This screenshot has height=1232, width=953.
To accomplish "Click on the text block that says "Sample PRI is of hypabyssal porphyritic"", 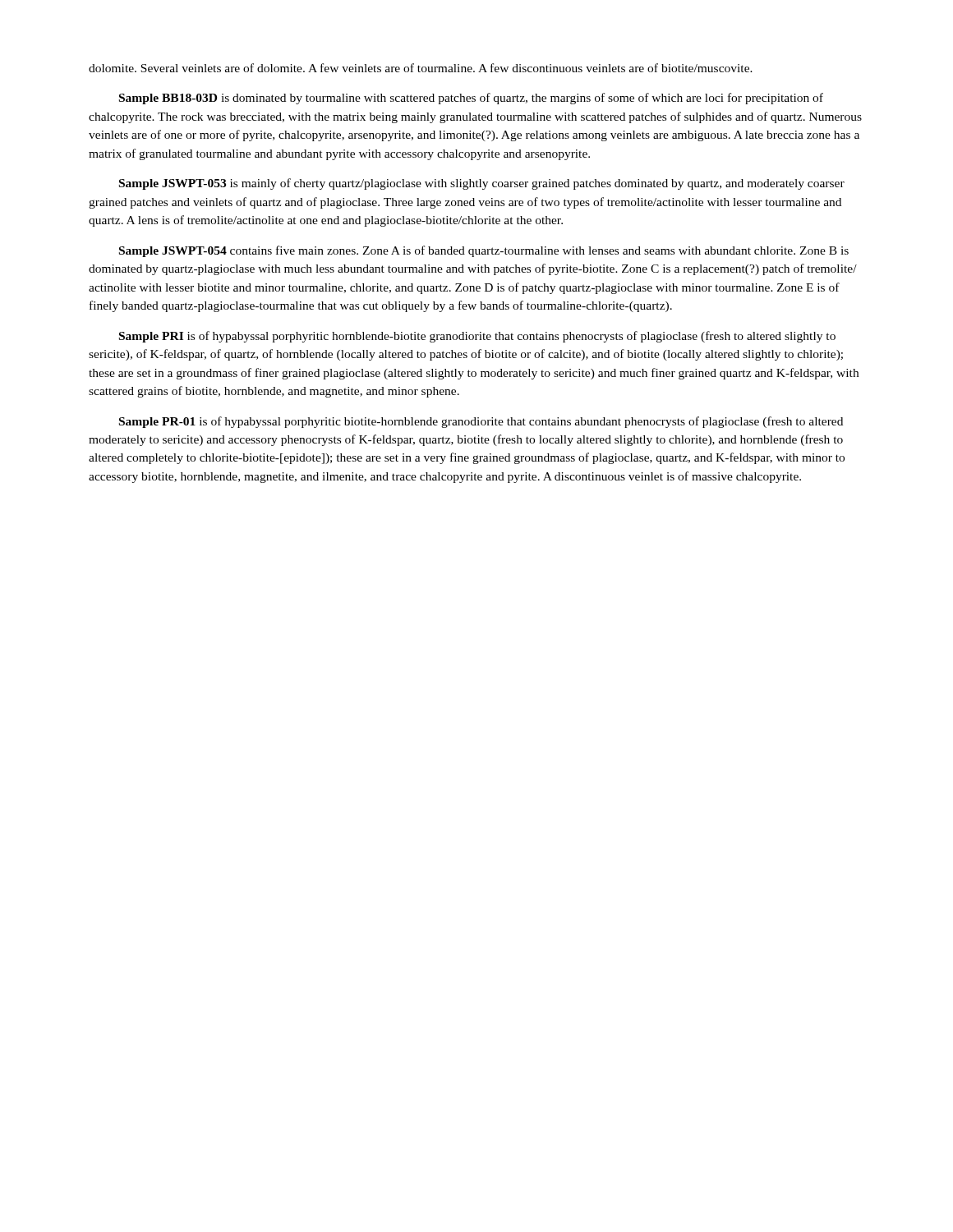I will (476, 364).
